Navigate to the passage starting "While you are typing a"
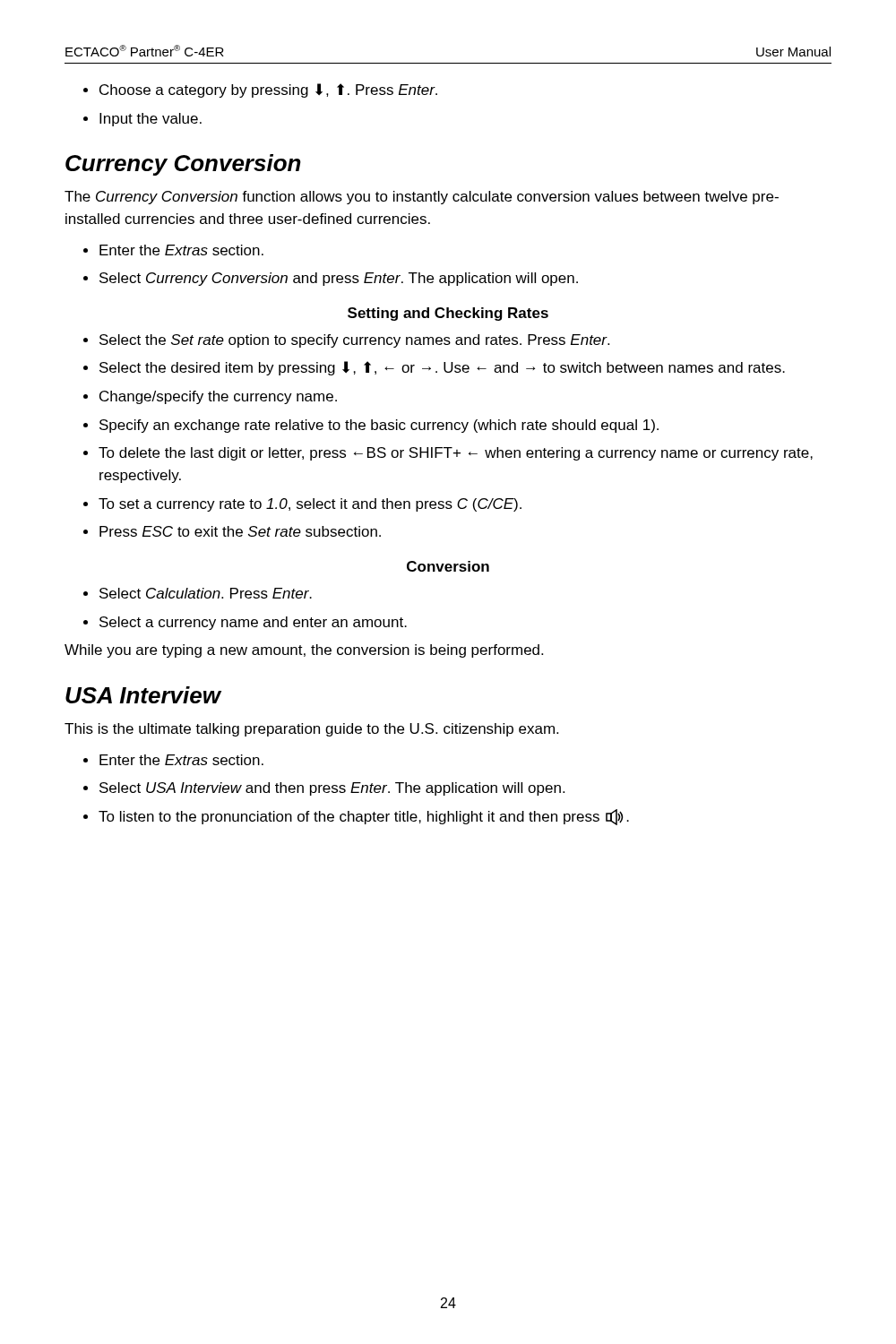896x1344 pixels. click(448, 651)
